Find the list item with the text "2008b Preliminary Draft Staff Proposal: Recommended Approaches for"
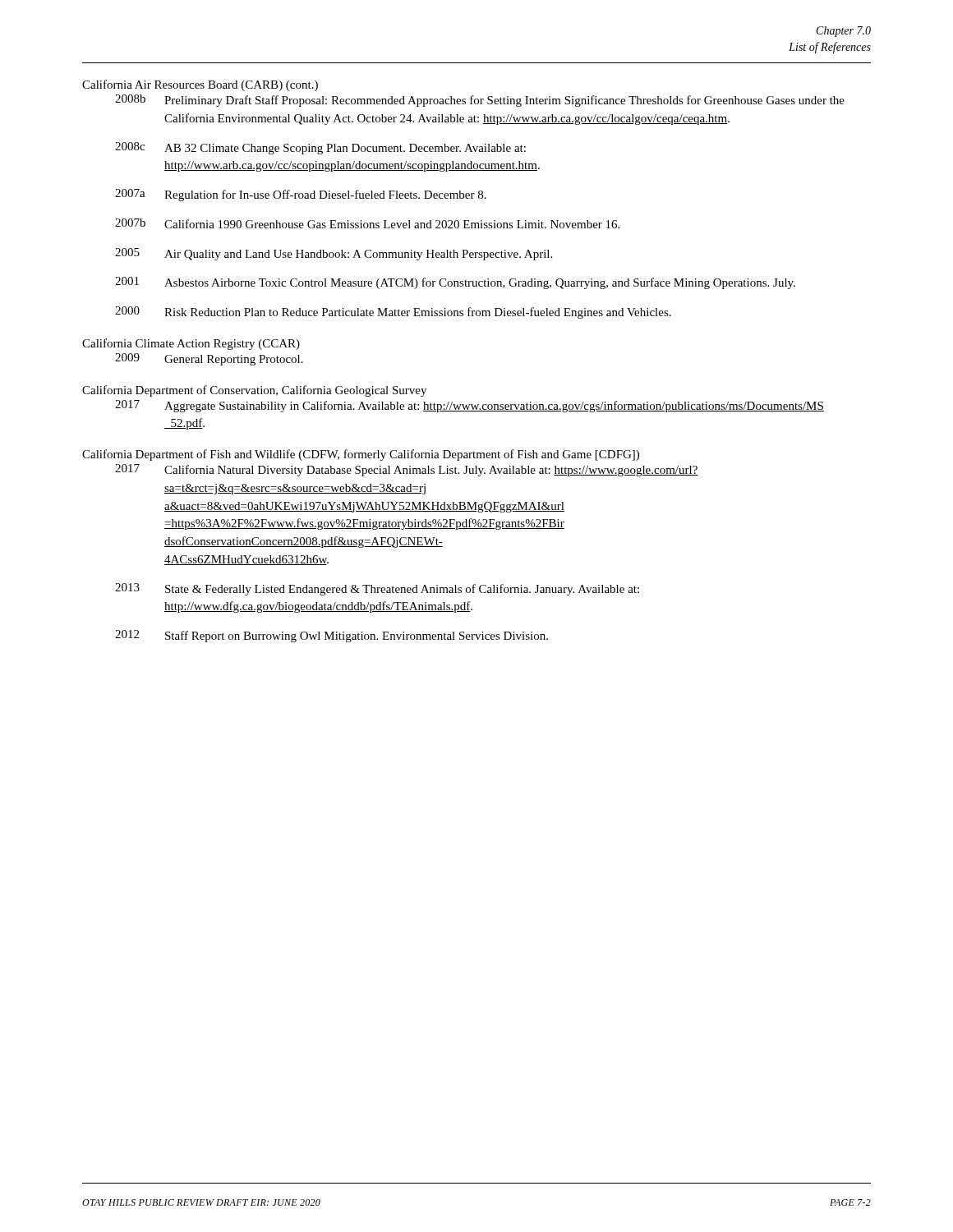 coord(493,110)
